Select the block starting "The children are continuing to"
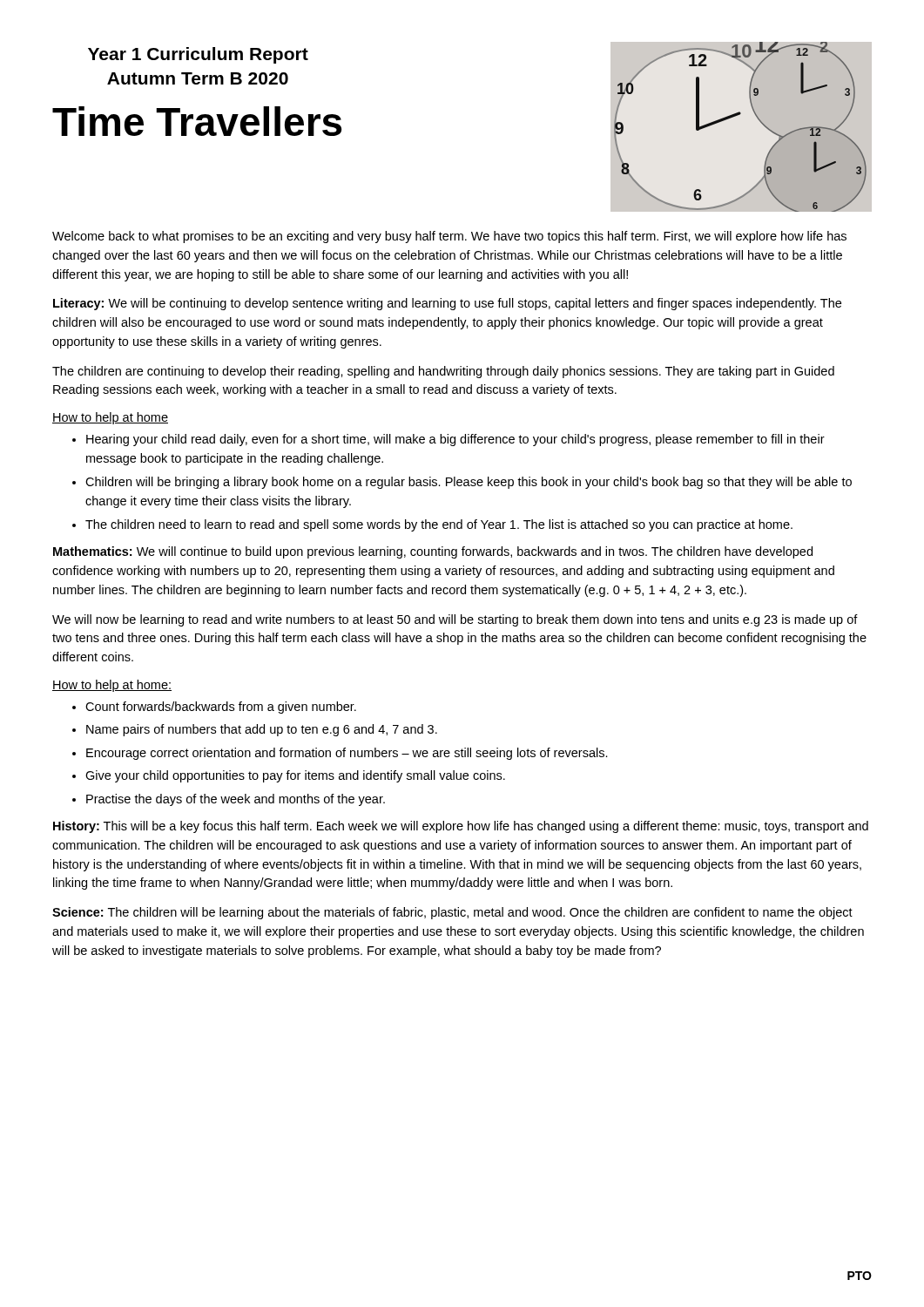This screenshot has width=924, height=1307. tap(444, 380)
